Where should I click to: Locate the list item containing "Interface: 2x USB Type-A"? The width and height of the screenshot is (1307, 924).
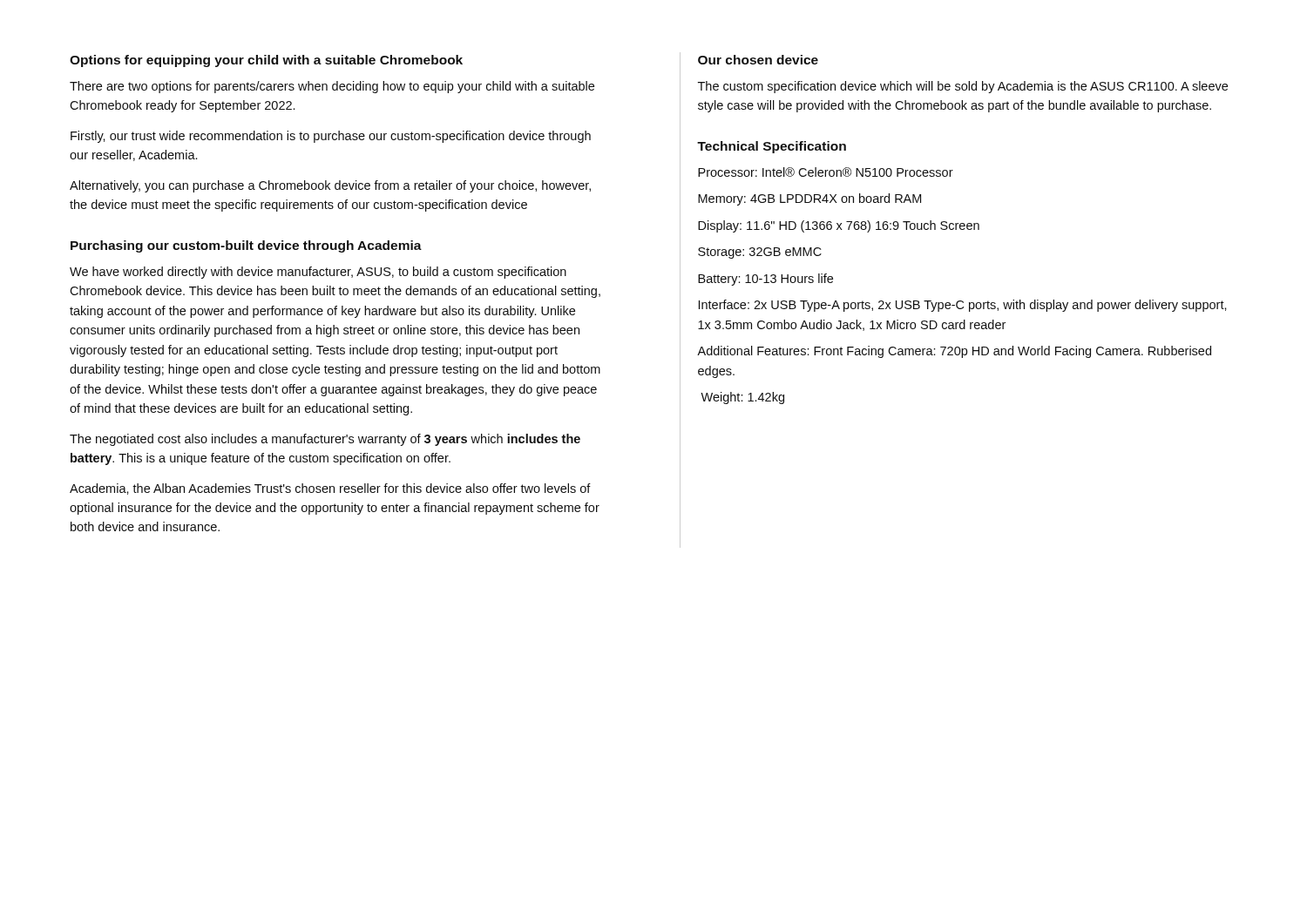pyautogui.click(x=962, y=315)
